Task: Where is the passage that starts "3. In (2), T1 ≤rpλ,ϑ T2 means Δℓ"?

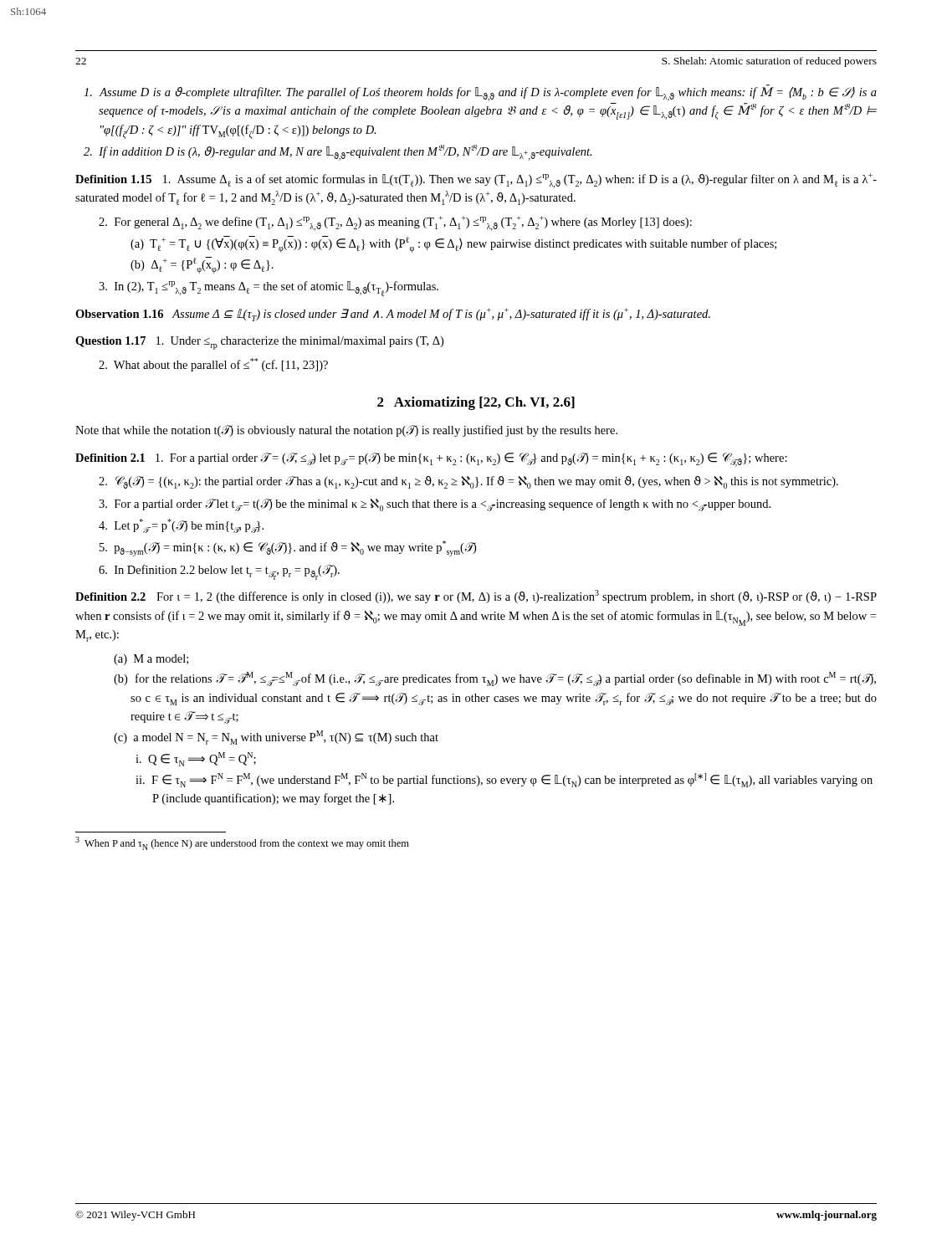Action: tap(269, 287)
